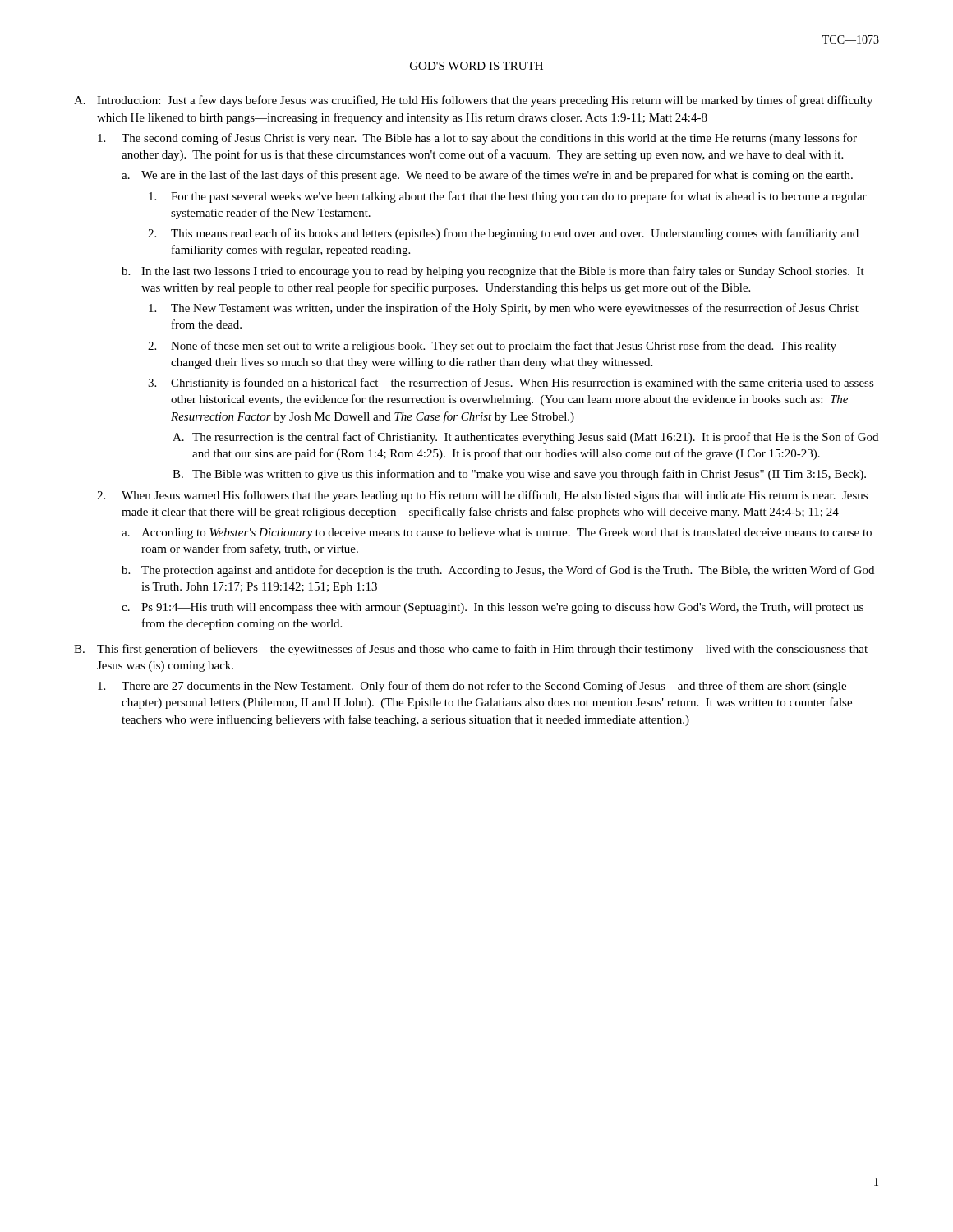Select the text starting "2. When Jesus warned His followers"
This screenshot has width=953, height=1232.
point(488,503)
